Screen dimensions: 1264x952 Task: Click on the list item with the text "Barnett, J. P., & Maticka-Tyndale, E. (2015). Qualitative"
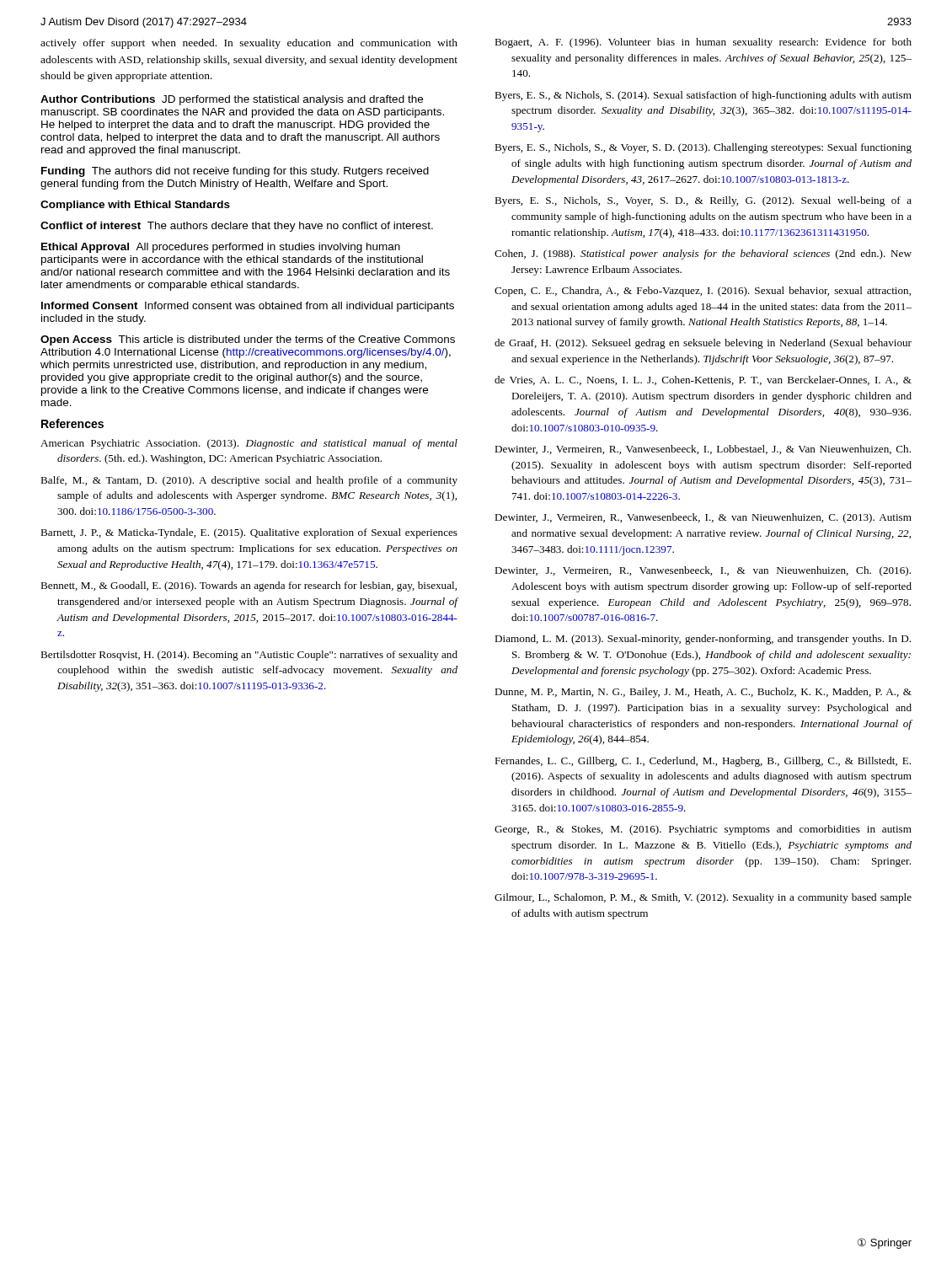click(x=249, y=548)
